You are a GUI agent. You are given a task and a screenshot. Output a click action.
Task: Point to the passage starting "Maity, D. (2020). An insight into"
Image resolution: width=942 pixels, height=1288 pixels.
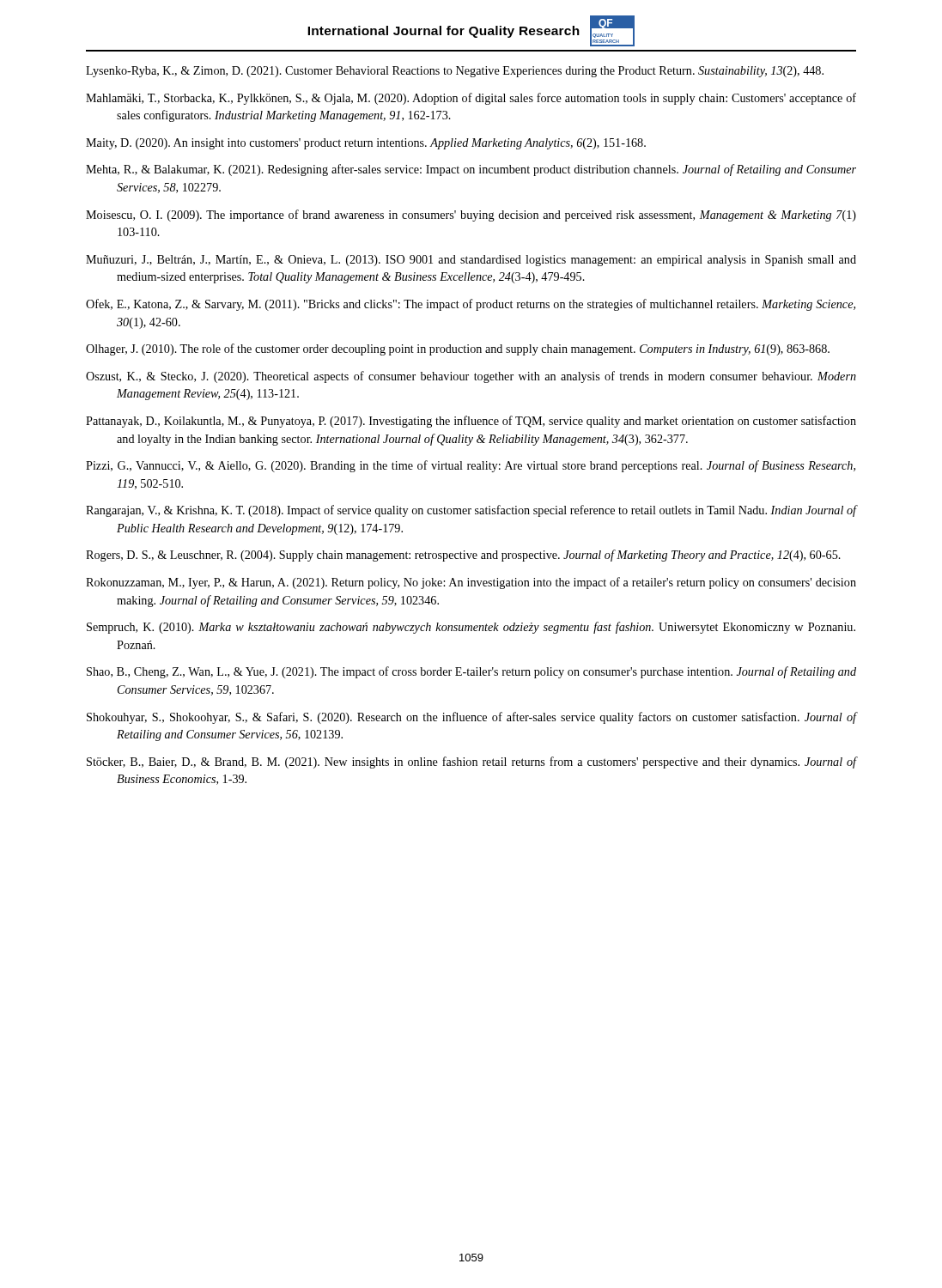(366, 142)
